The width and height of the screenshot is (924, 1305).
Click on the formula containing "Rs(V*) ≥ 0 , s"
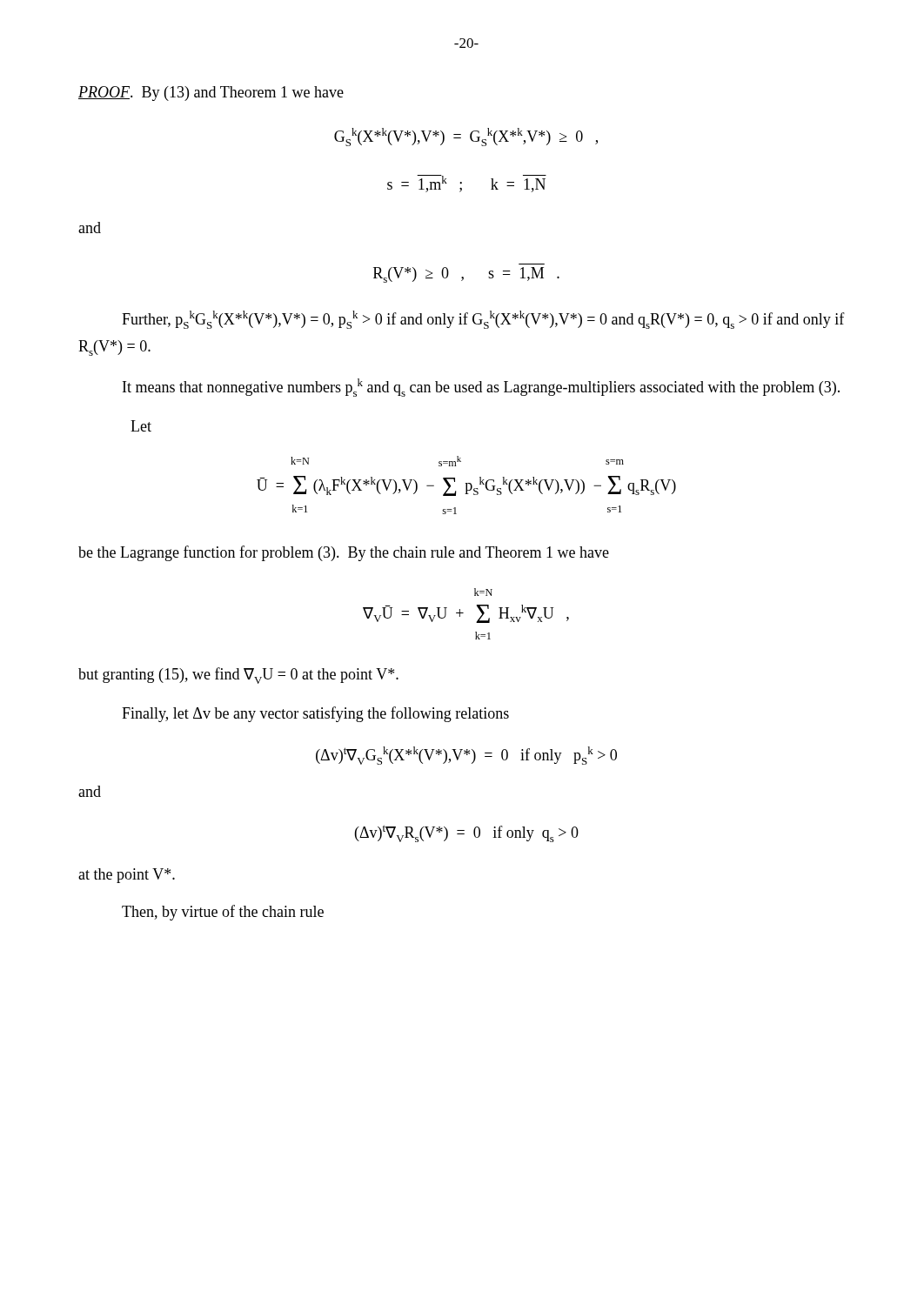[x=466, y=275]
